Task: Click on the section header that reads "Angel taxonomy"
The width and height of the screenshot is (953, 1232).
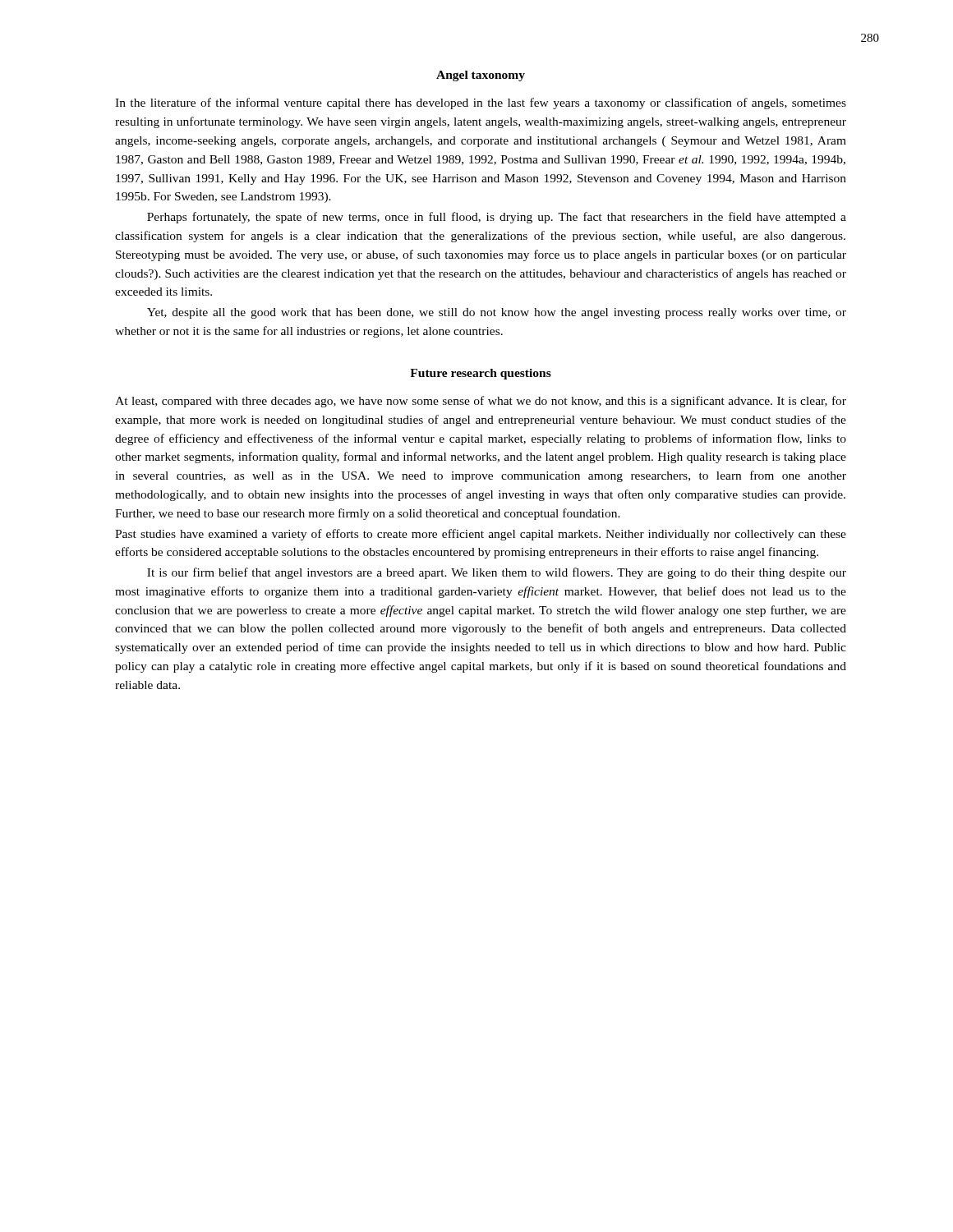Action: point(481,74)
